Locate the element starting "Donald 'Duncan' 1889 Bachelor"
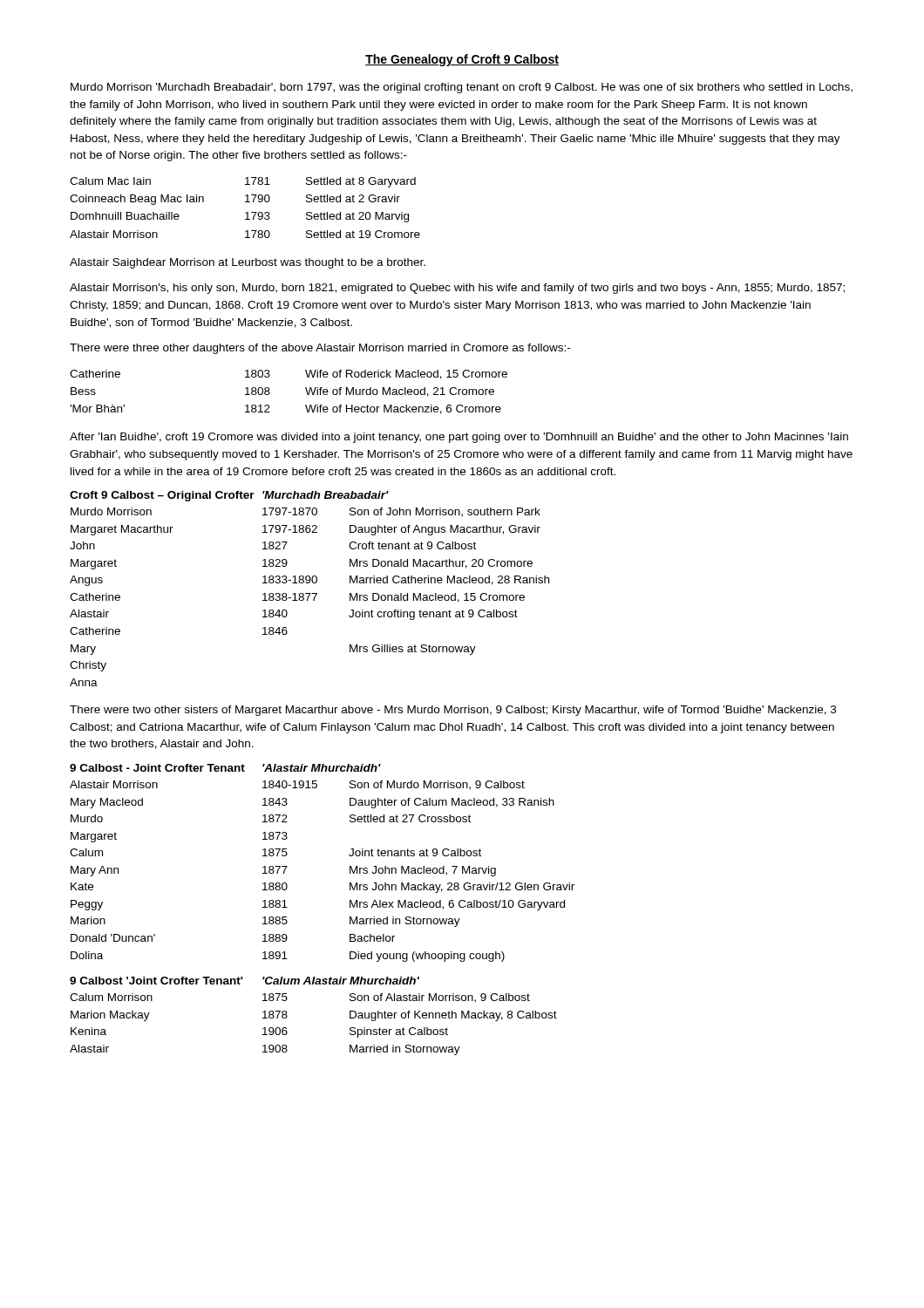 (115, 938)
